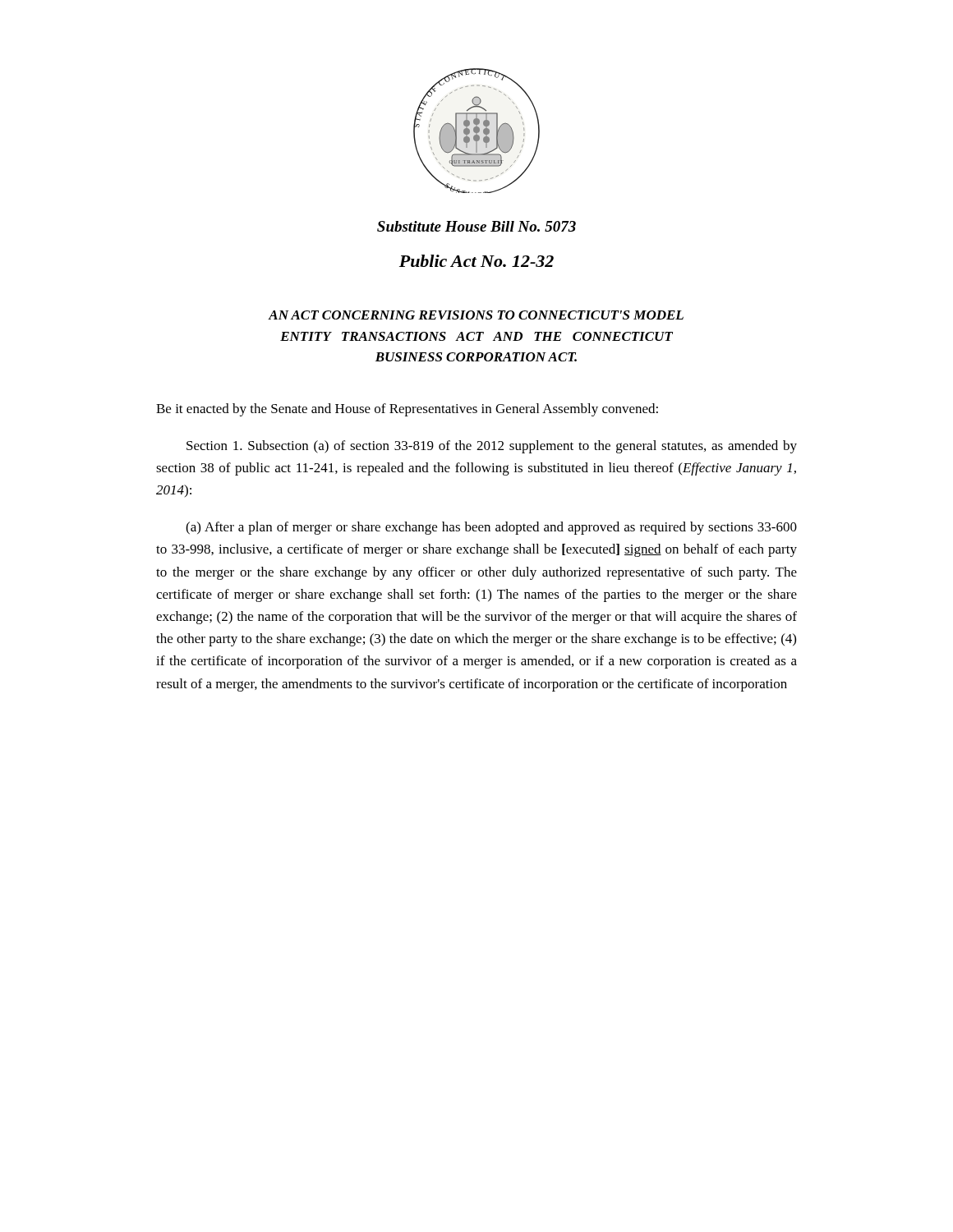
Task: Find the logo
Action: pyautogui.click(x=476, y=97)
